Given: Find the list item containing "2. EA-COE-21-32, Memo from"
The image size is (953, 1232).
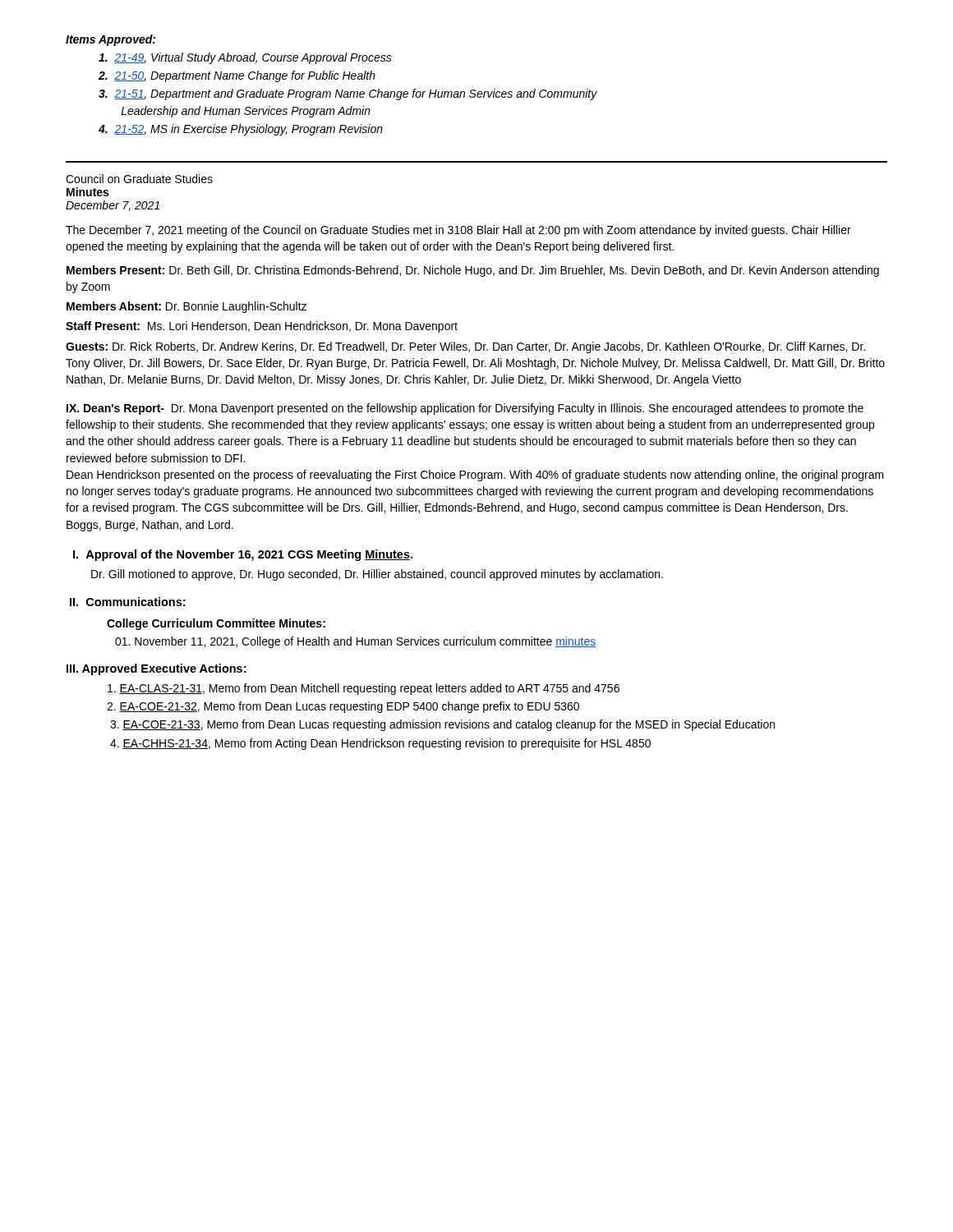Looking at the screenshot, I should tap(343, 706).
